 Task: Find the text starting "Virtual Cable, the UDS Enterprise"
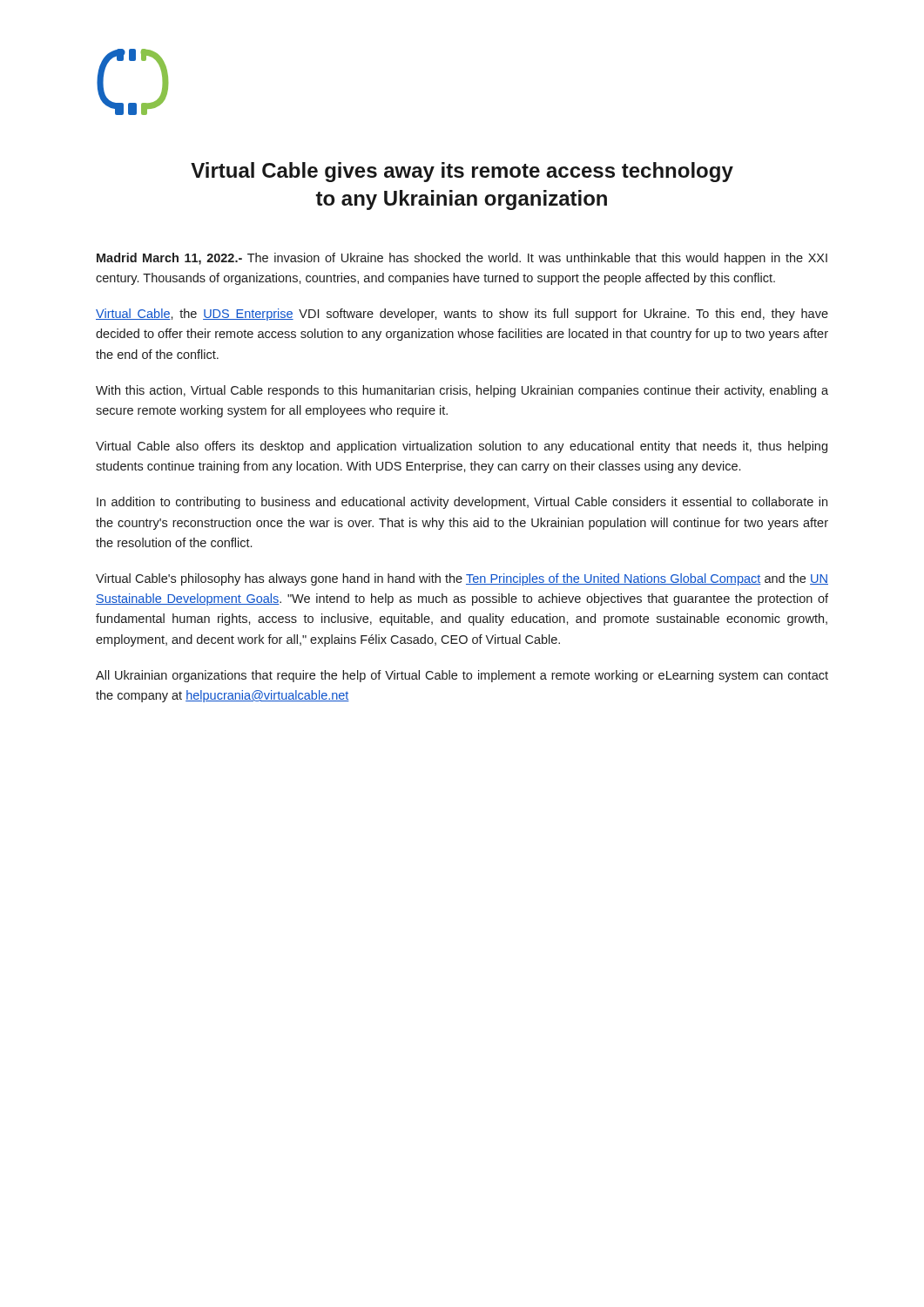click(x=462, y=334)
